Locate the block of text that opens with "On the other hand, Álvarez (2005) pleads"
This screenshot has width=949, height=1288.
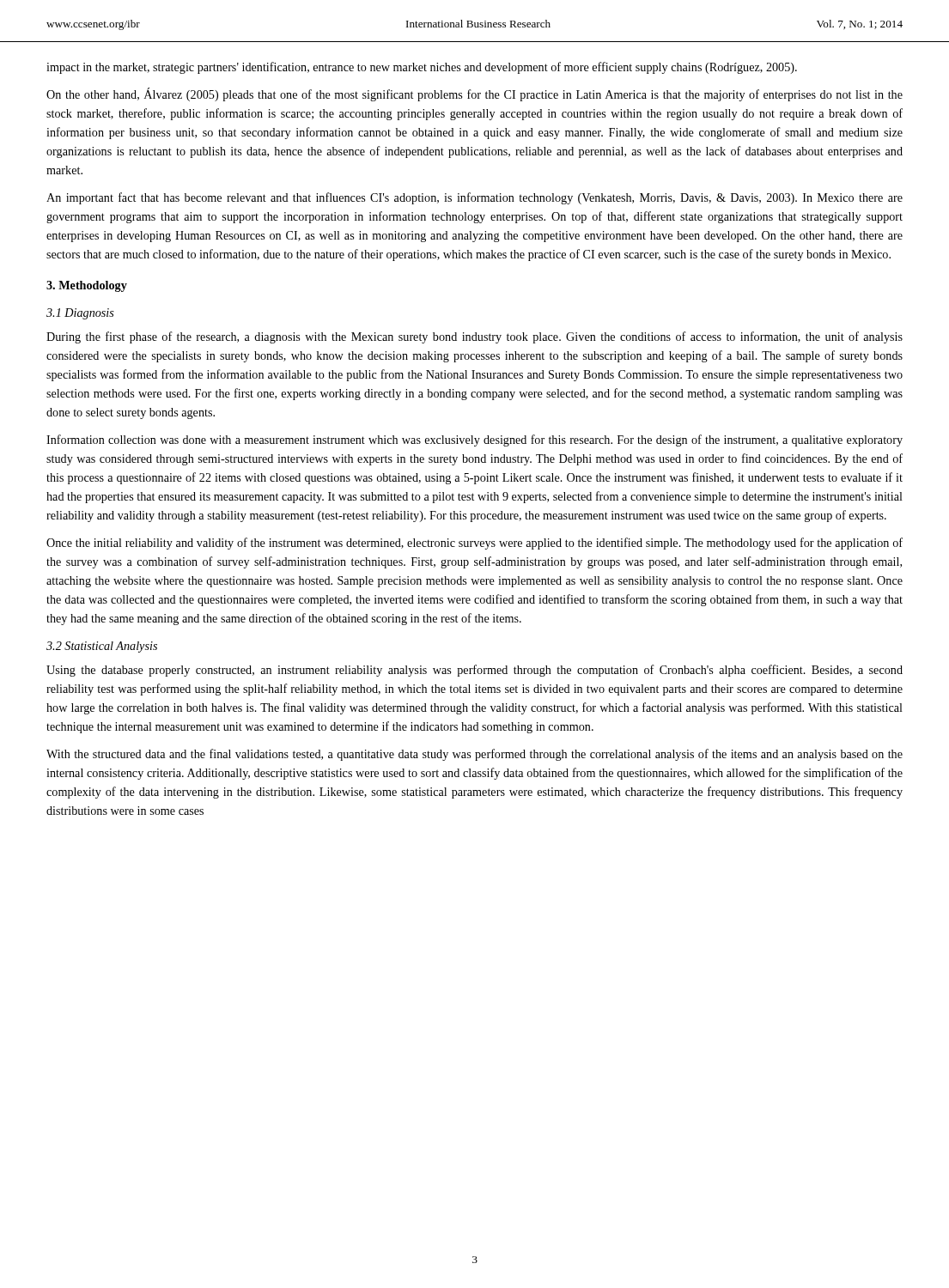474,133
